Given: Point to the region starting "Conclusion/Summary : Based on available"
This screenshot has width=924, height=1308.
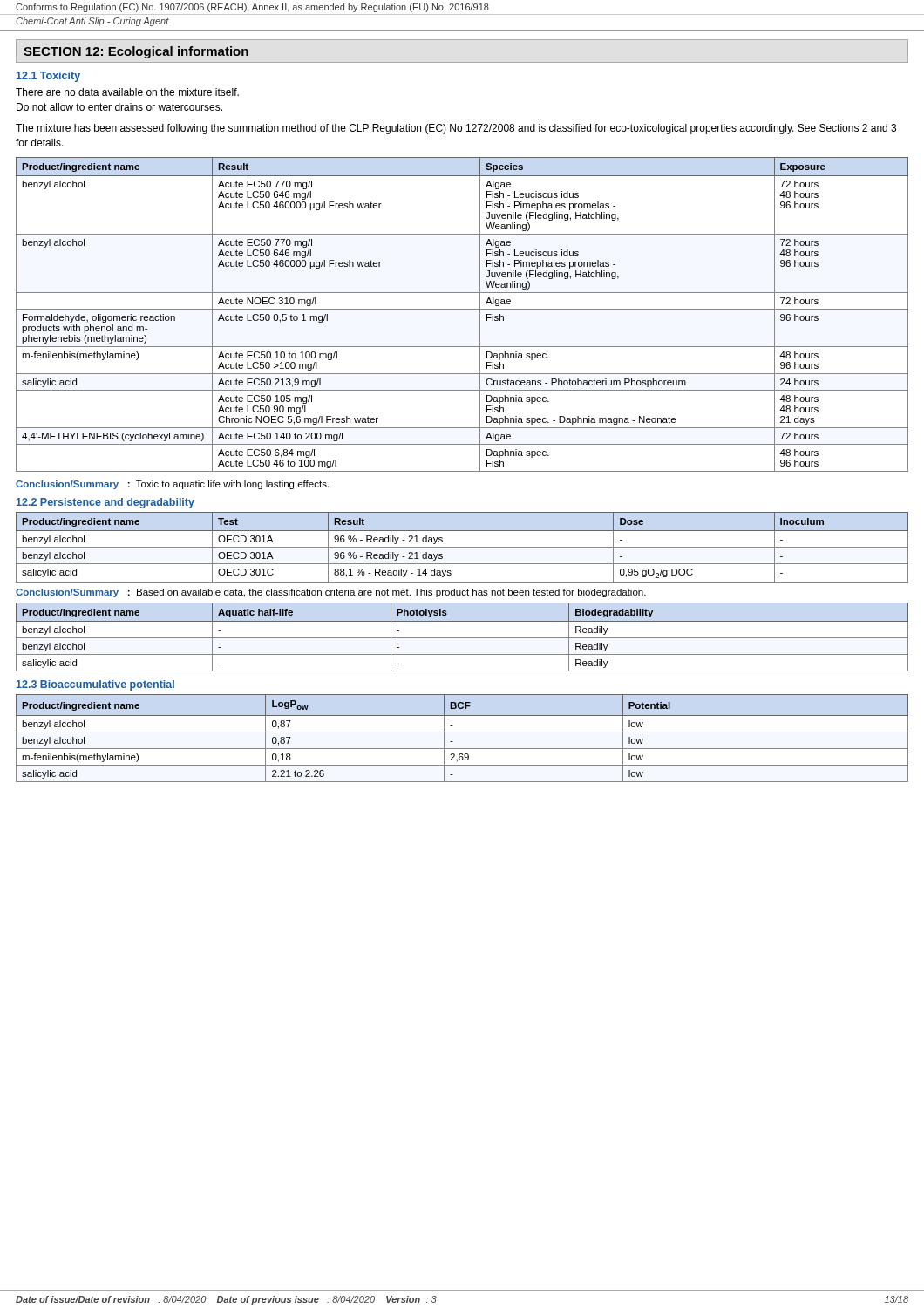Looking at the screenshot, I should (331, 592).
